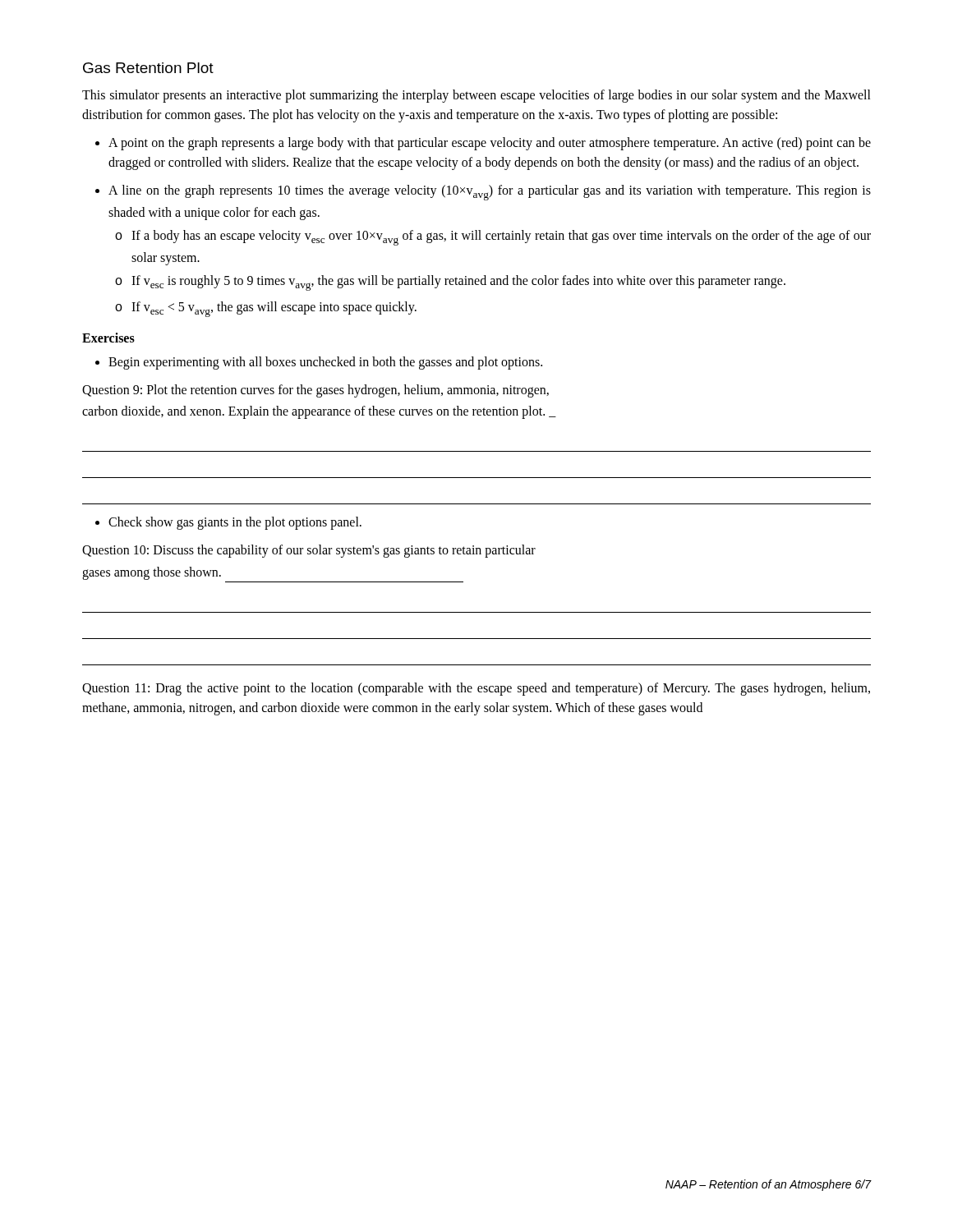Point to the text starting "Question 10: Discuss"

coord(309,550)
